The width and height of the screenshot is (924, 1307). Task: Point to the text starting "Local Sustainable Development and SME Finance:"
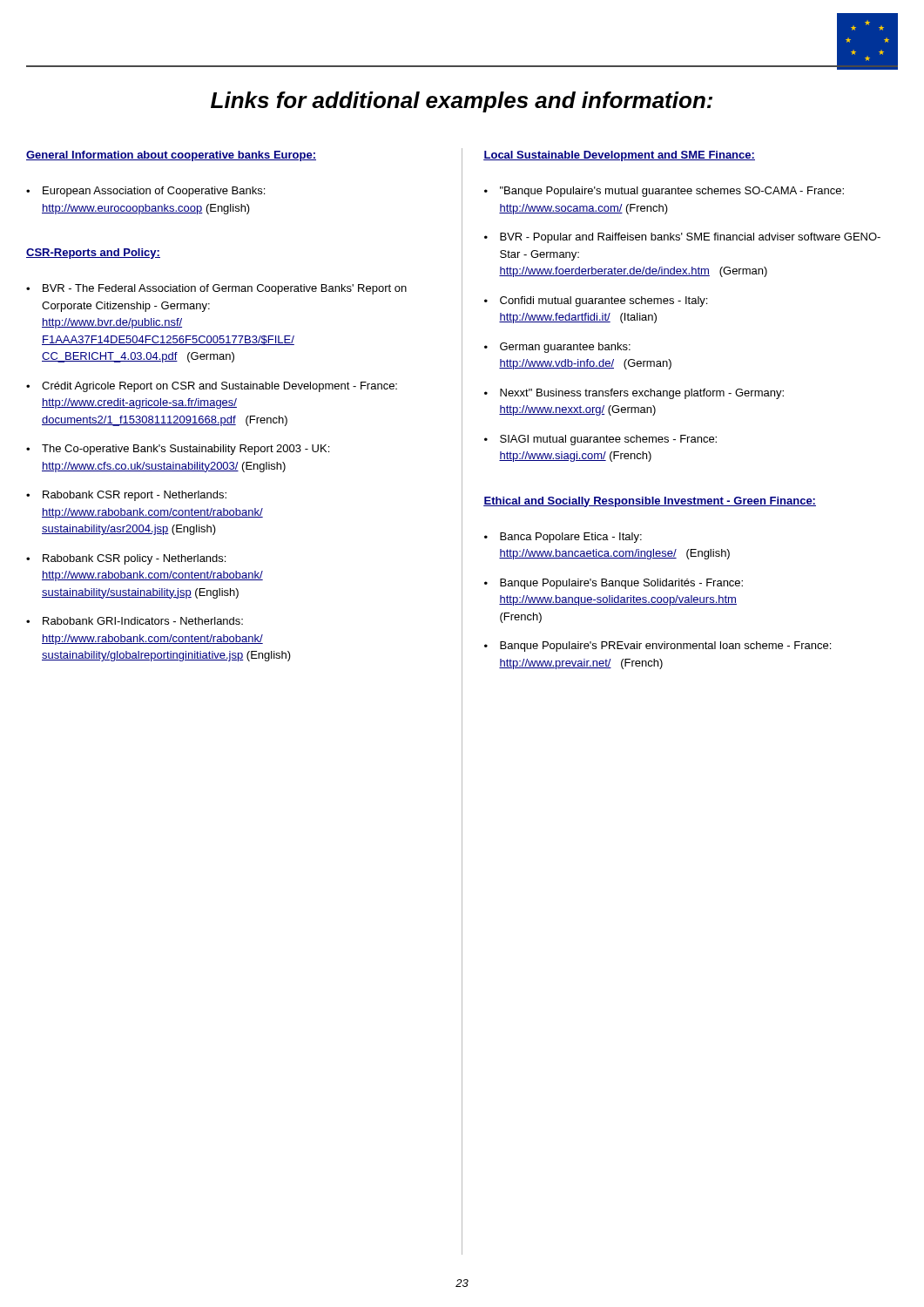click(x=691, y=155)
